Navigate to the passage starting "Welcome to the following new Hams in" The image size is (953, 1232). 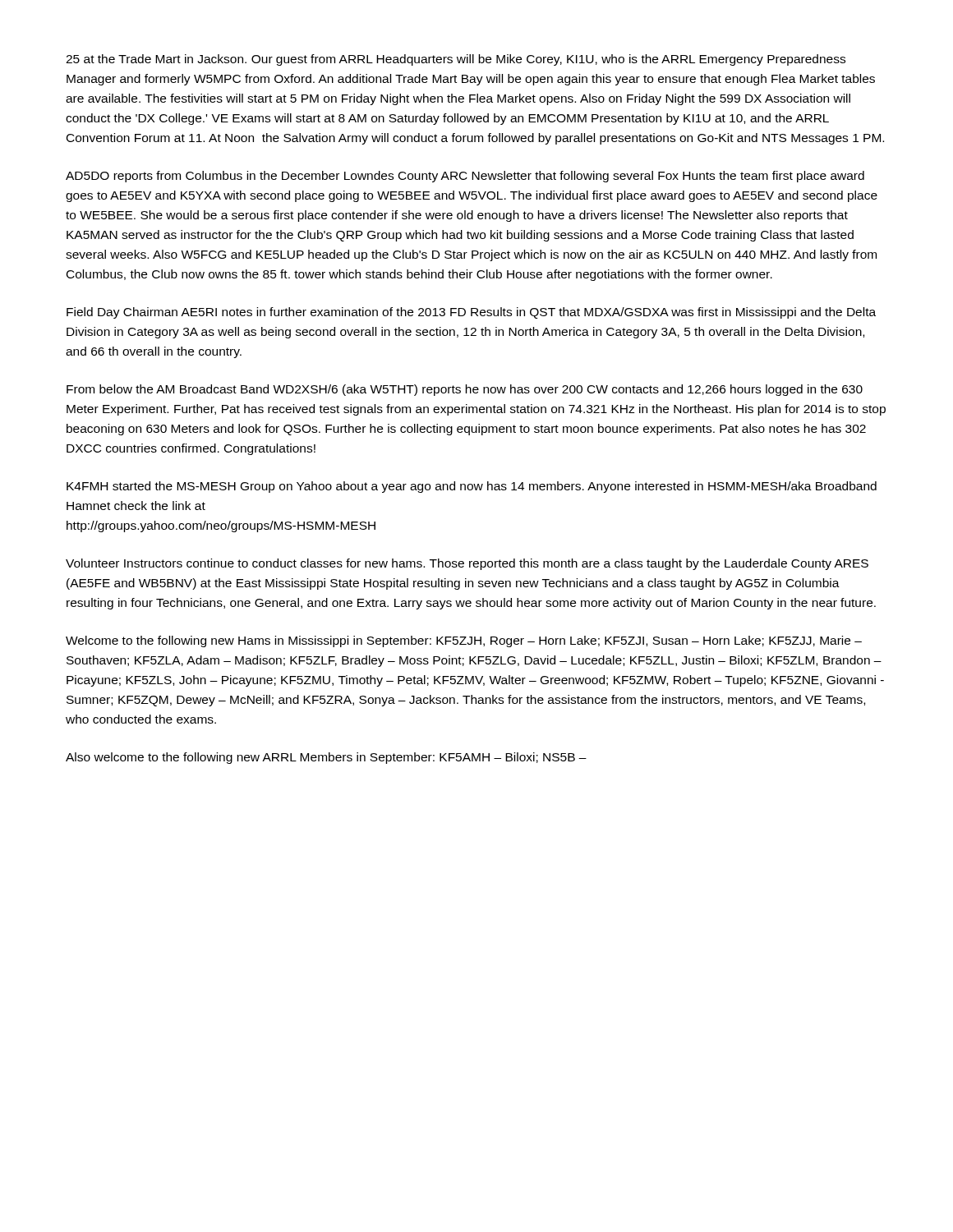pyautogui.click(x=475, y=680)
